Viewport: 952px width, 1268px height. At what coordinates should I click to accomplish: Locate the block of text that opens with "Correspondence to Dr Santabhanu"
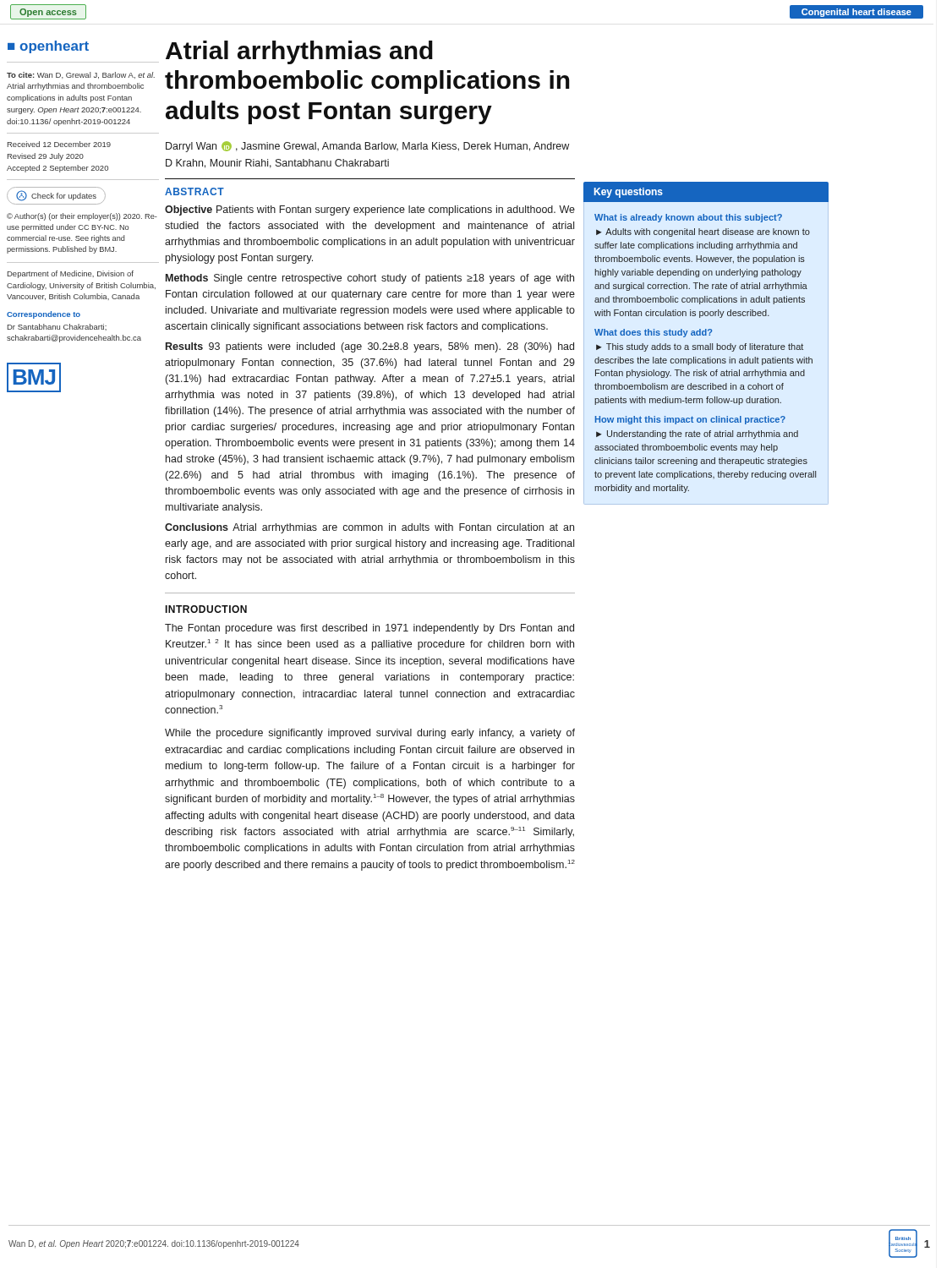[83, 327]
